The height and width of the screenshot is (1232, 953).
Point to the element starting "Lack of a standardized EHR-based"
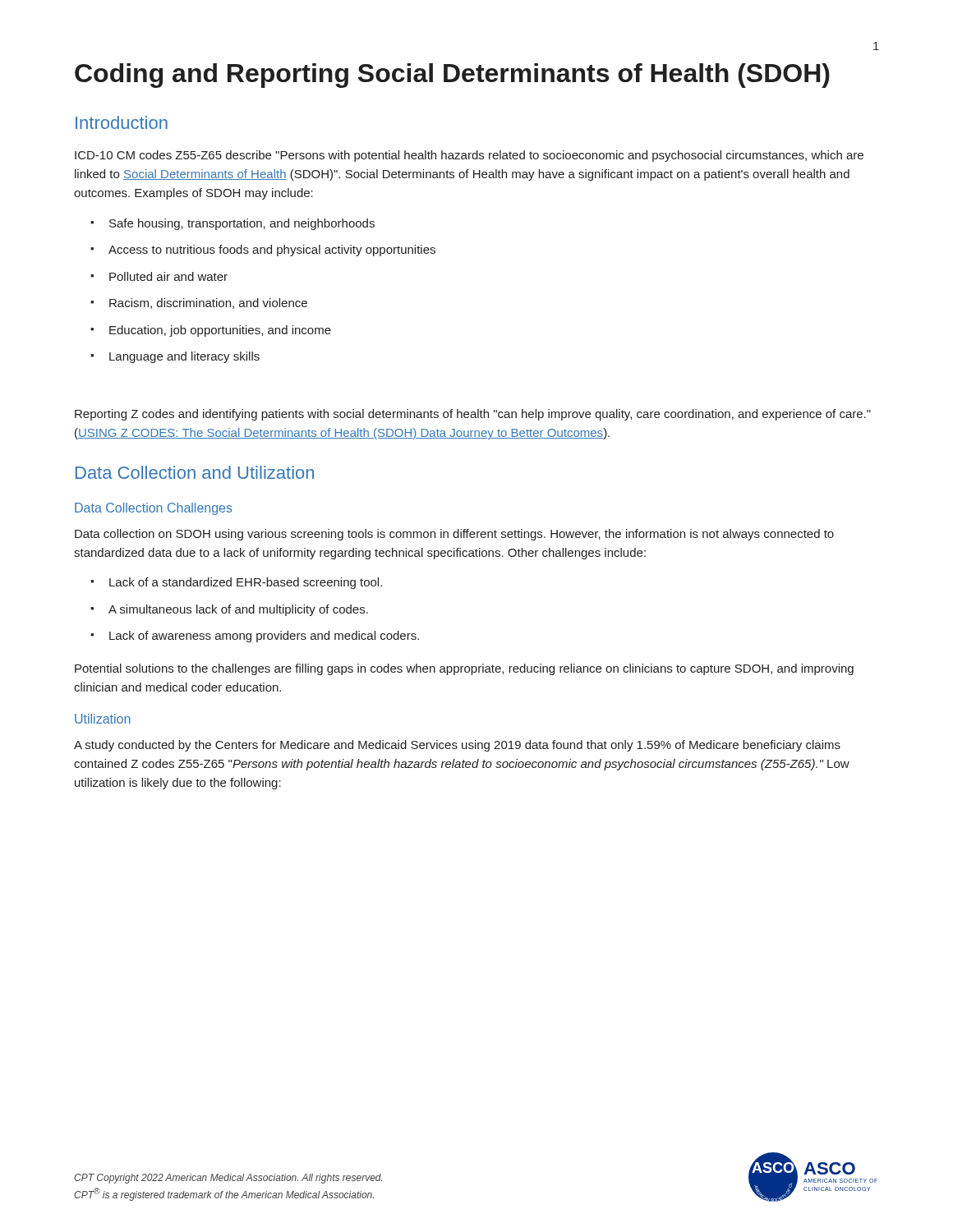246,582
